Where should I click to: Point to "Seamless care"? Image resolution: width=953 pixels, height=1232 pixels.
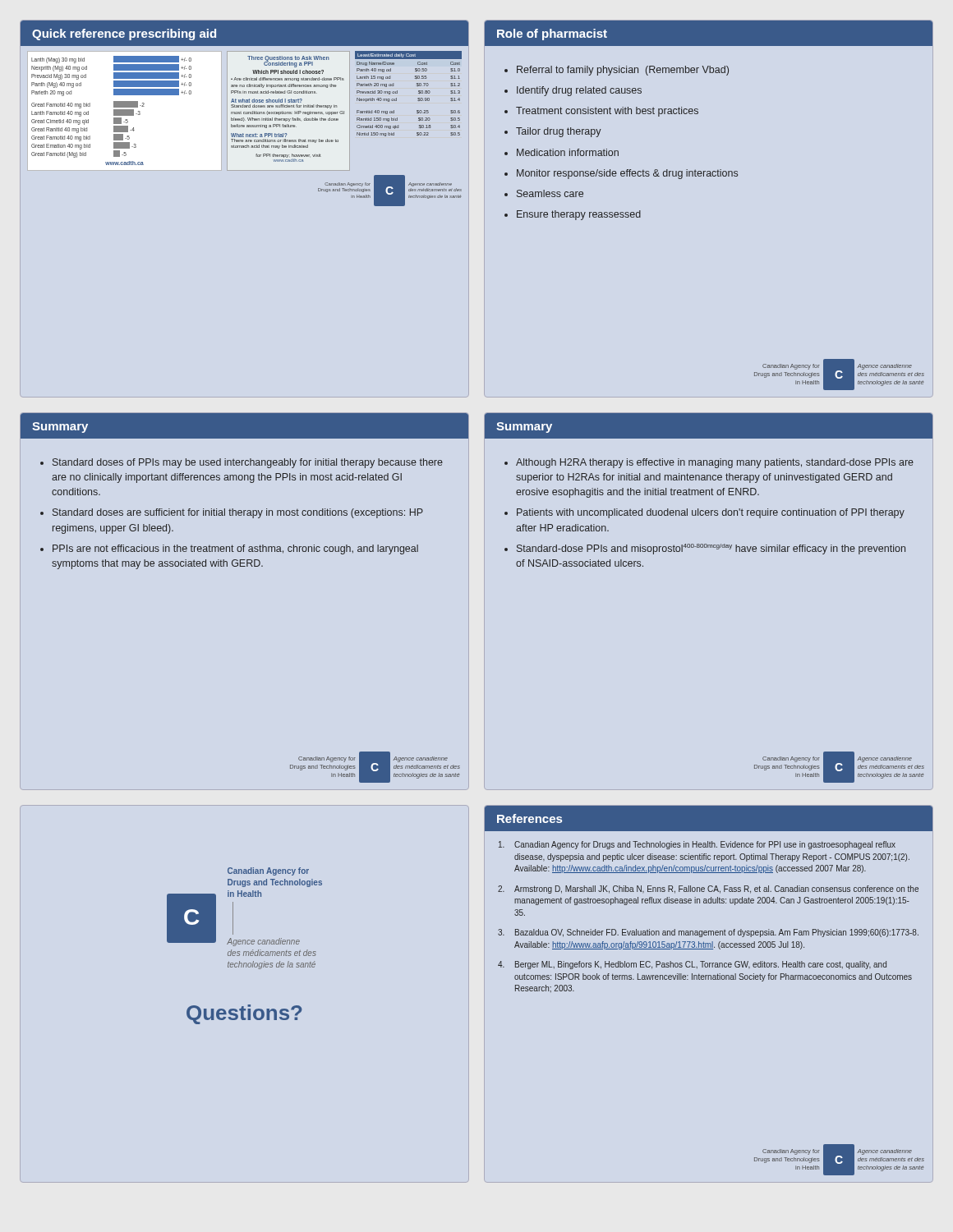(550, 194)
